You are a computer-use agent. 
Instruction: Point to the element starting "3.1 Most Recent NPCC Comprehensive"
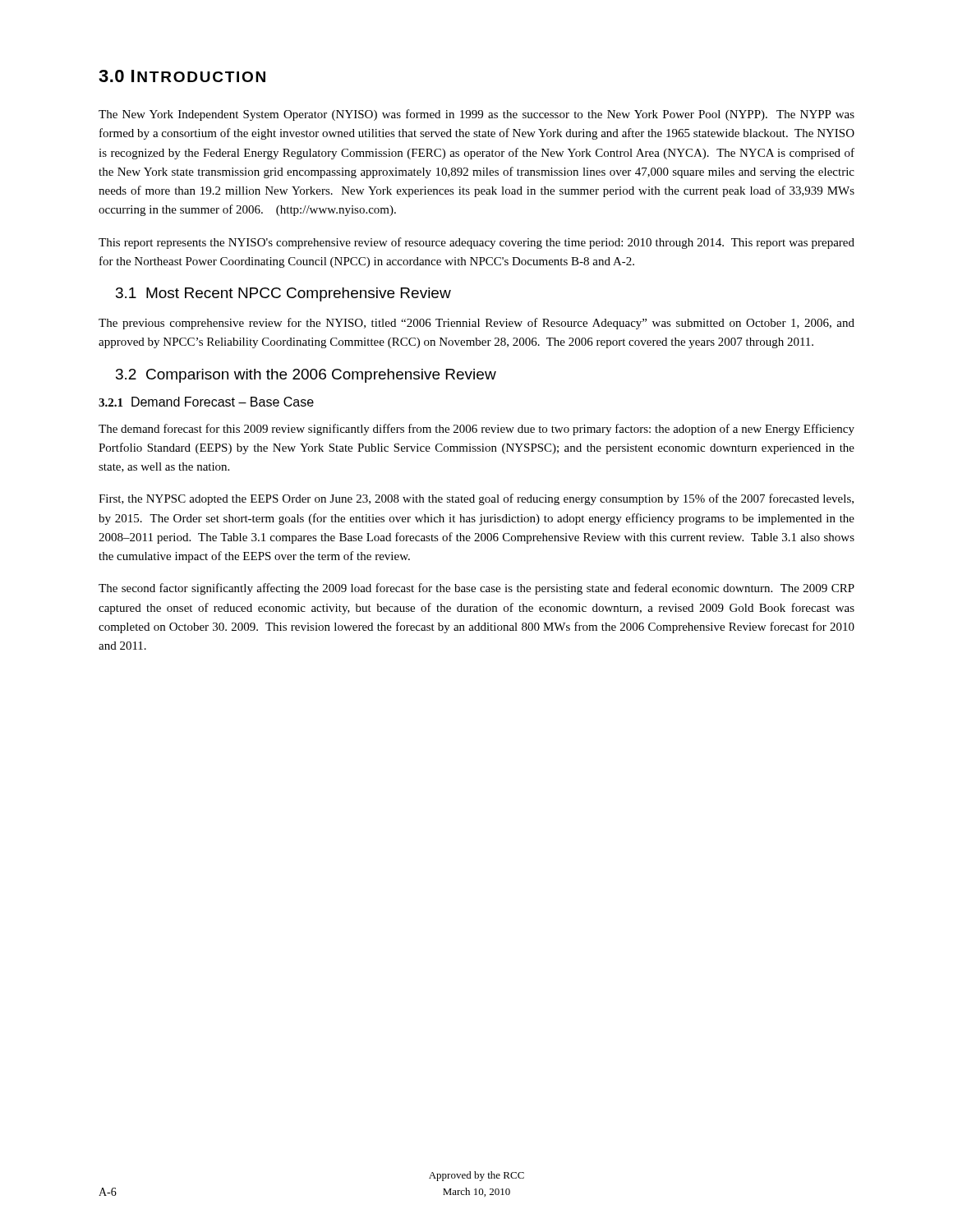pos(283,293)
